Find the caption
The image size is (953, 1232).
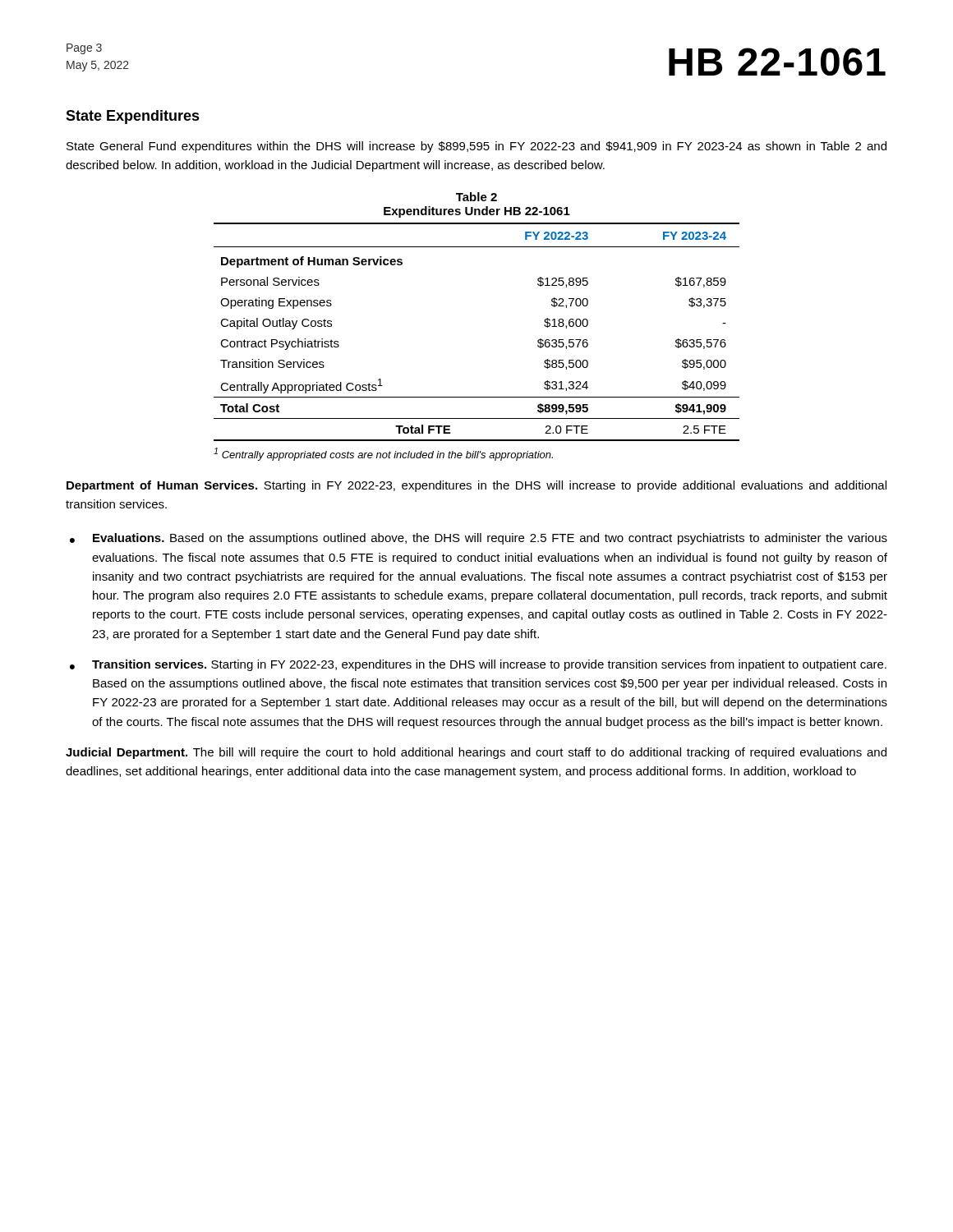coord(476,203)
